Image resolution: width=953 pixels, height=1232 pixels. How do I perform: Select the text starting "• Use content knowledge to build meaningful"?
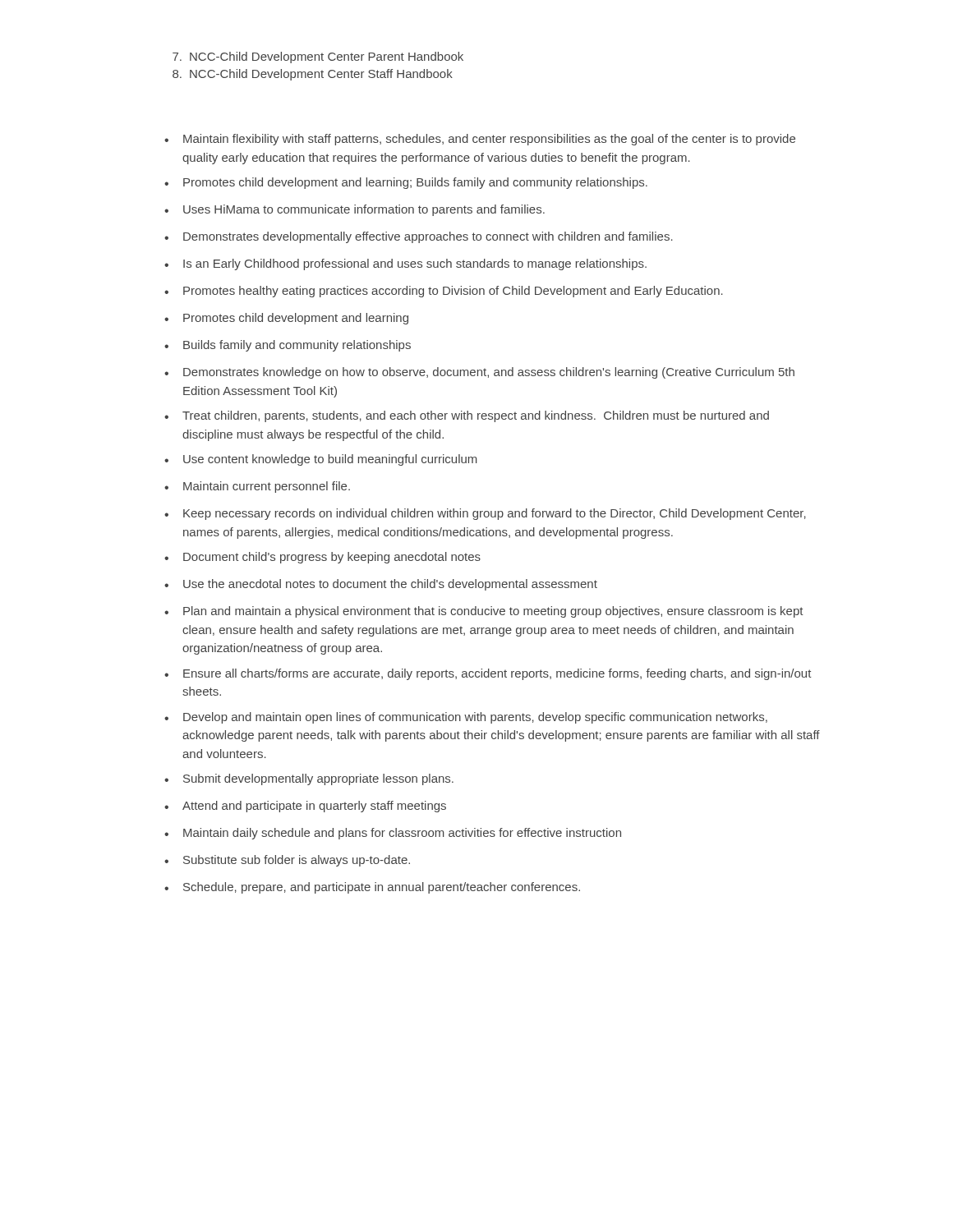tap(321, 460)
